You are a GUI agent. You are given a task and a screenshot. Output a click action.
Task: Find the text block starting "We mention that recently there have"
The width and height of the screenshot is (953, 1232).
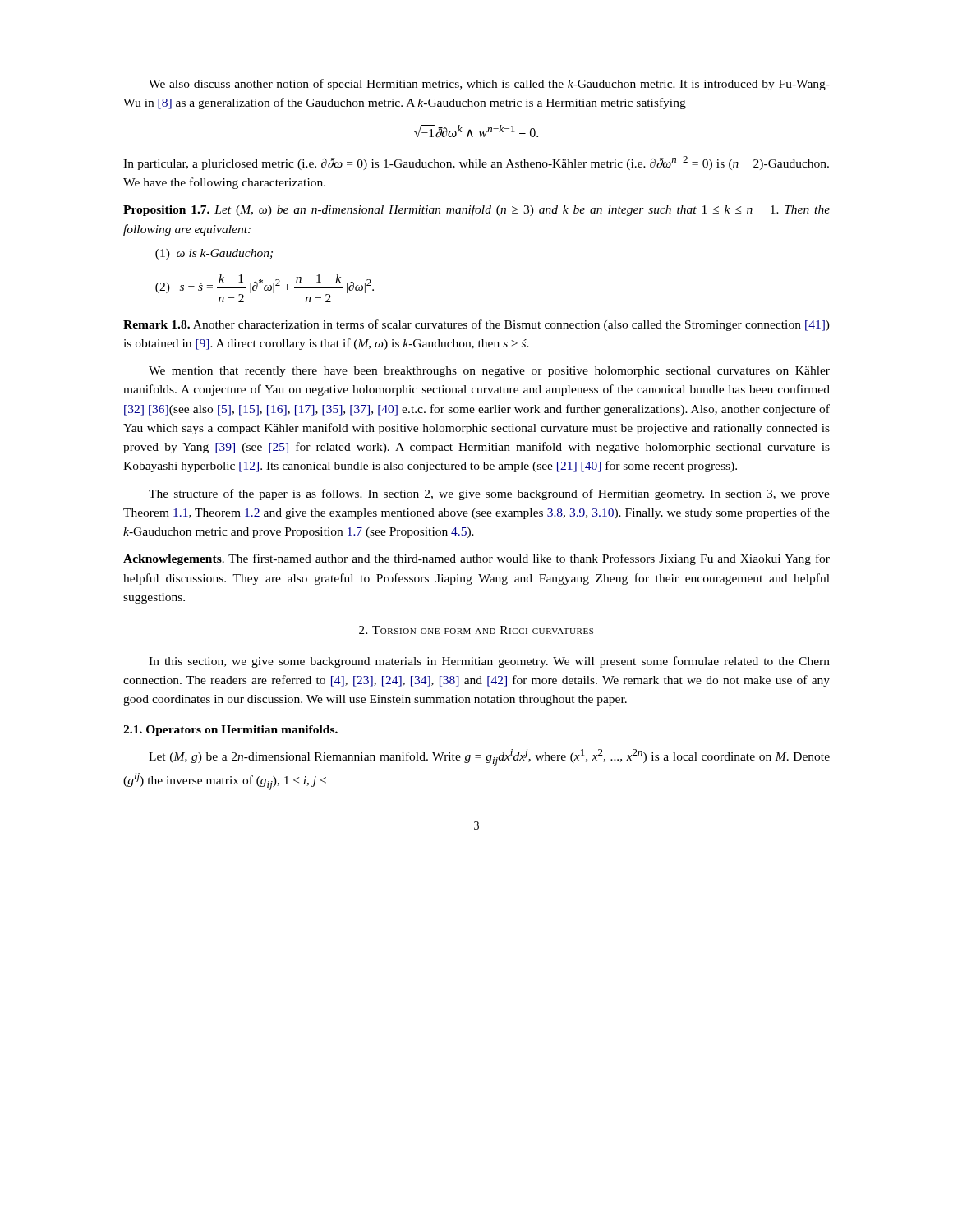tap(476, 418)
